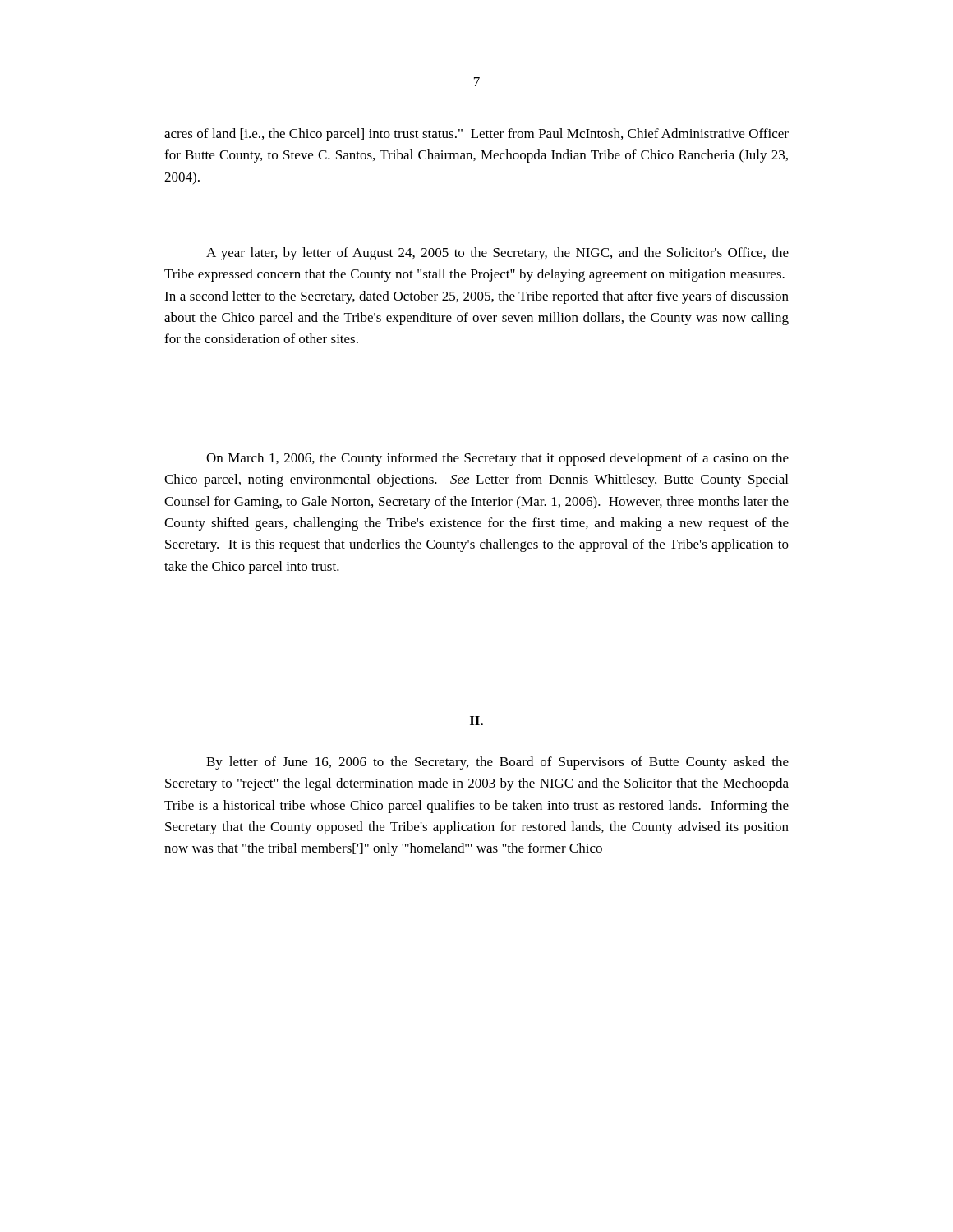
Task: Locate the text block that says "A year later, by letter"
Action: pyautogui.click(x=476, y=296)
